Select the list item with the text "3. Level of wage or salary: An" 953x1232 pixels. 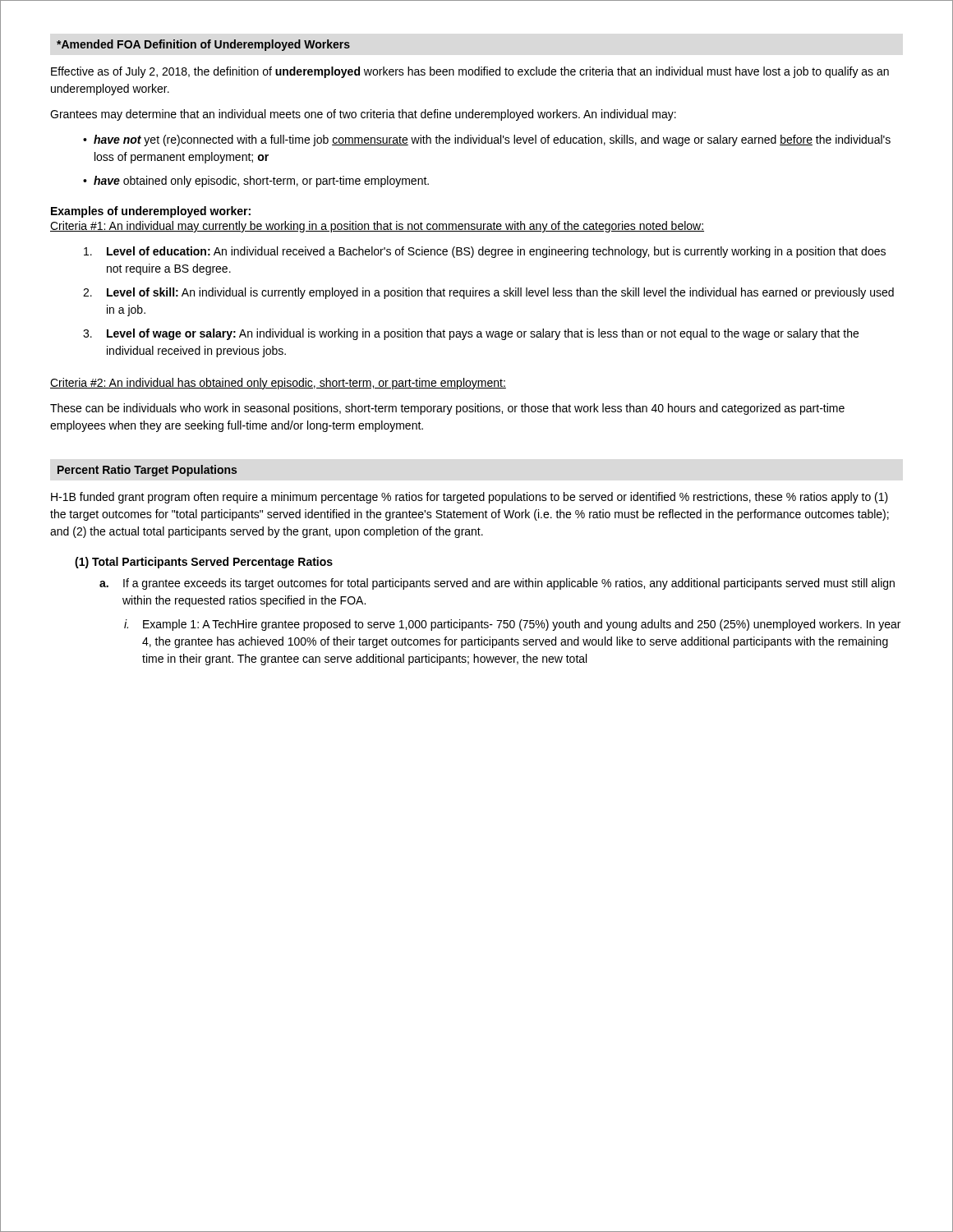[493, 342]
